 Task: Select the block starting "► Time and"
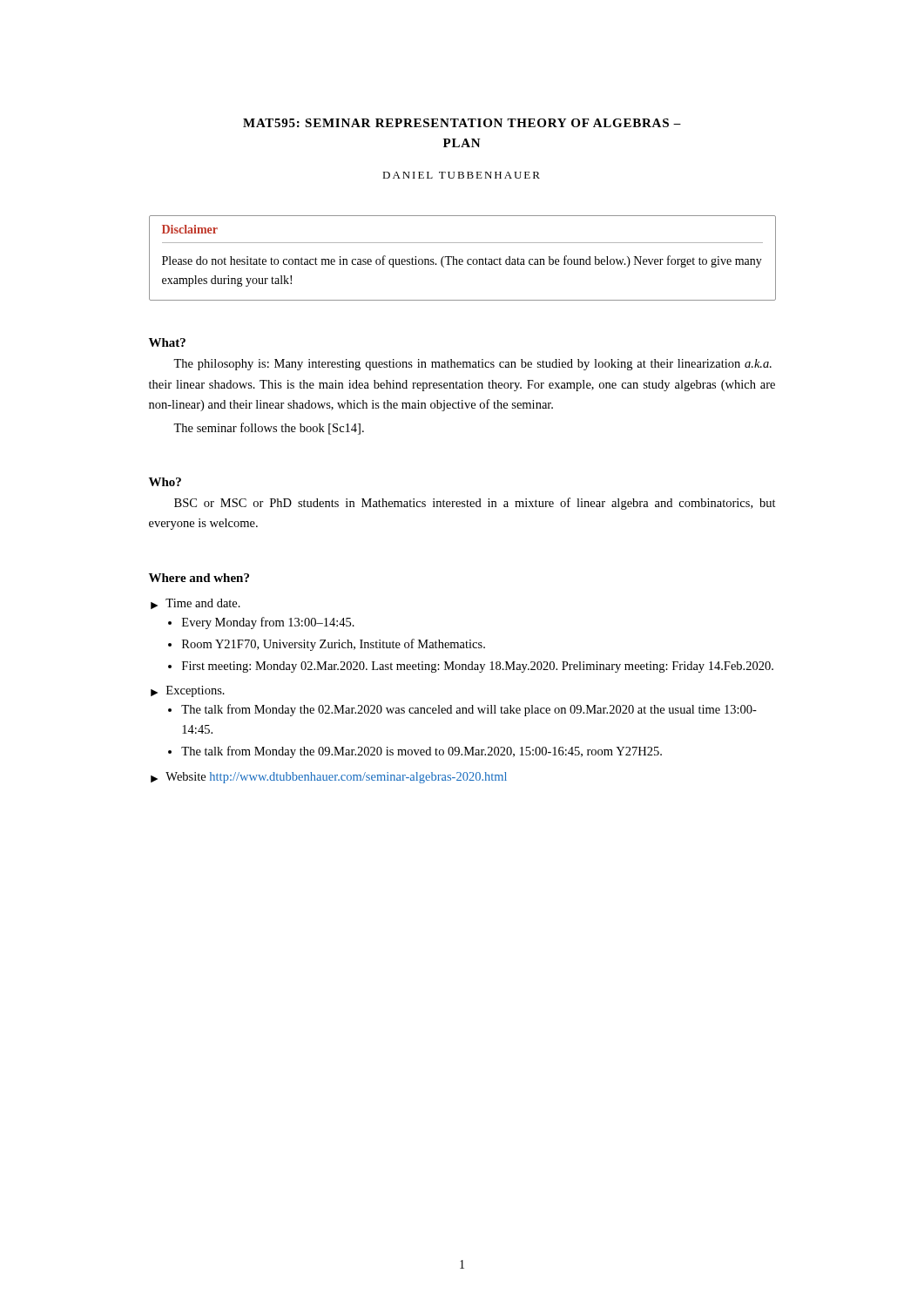[462, 637]
